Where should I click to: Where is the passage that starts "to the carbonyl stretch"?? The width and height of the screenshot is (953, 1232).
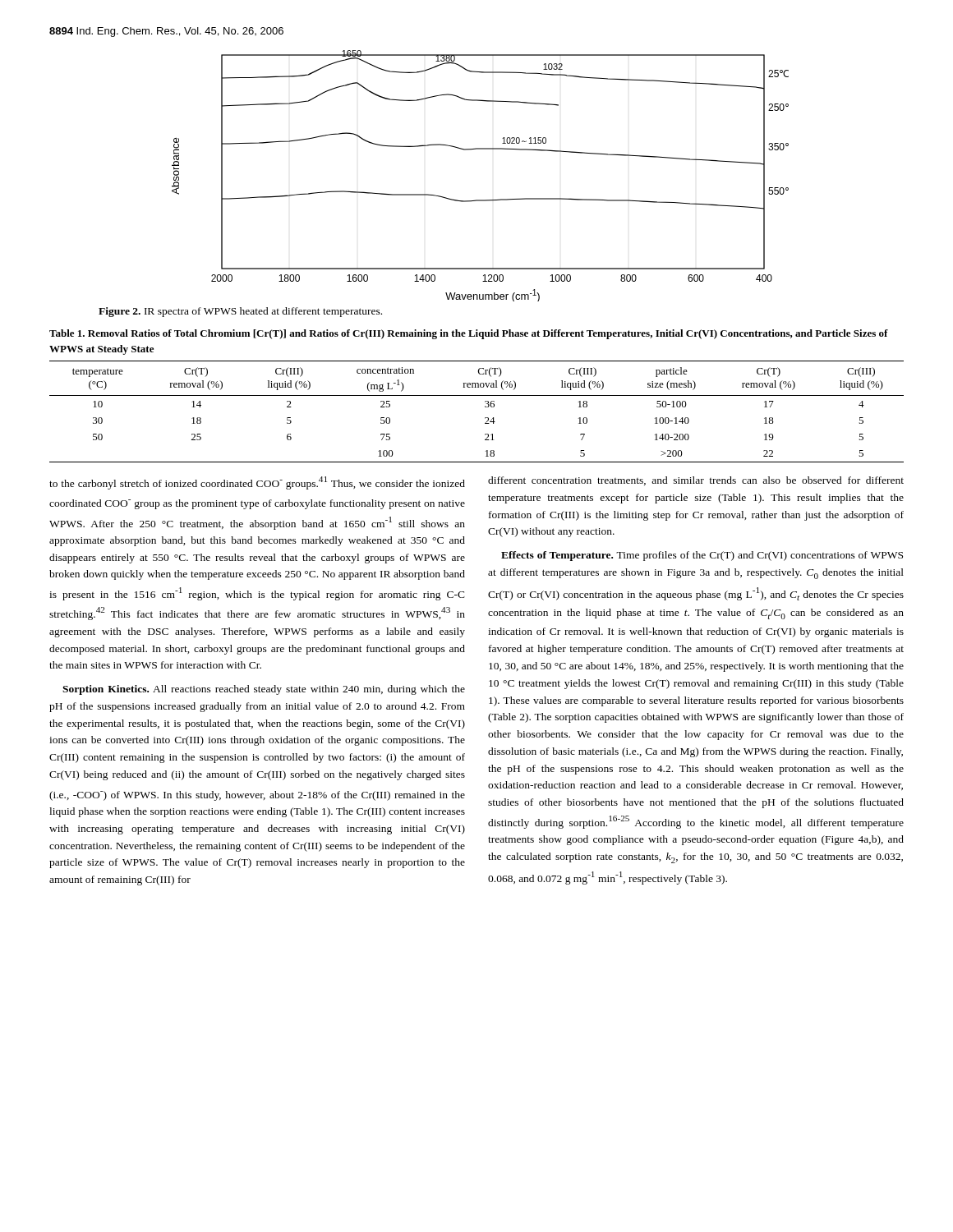tap(257, 573)
